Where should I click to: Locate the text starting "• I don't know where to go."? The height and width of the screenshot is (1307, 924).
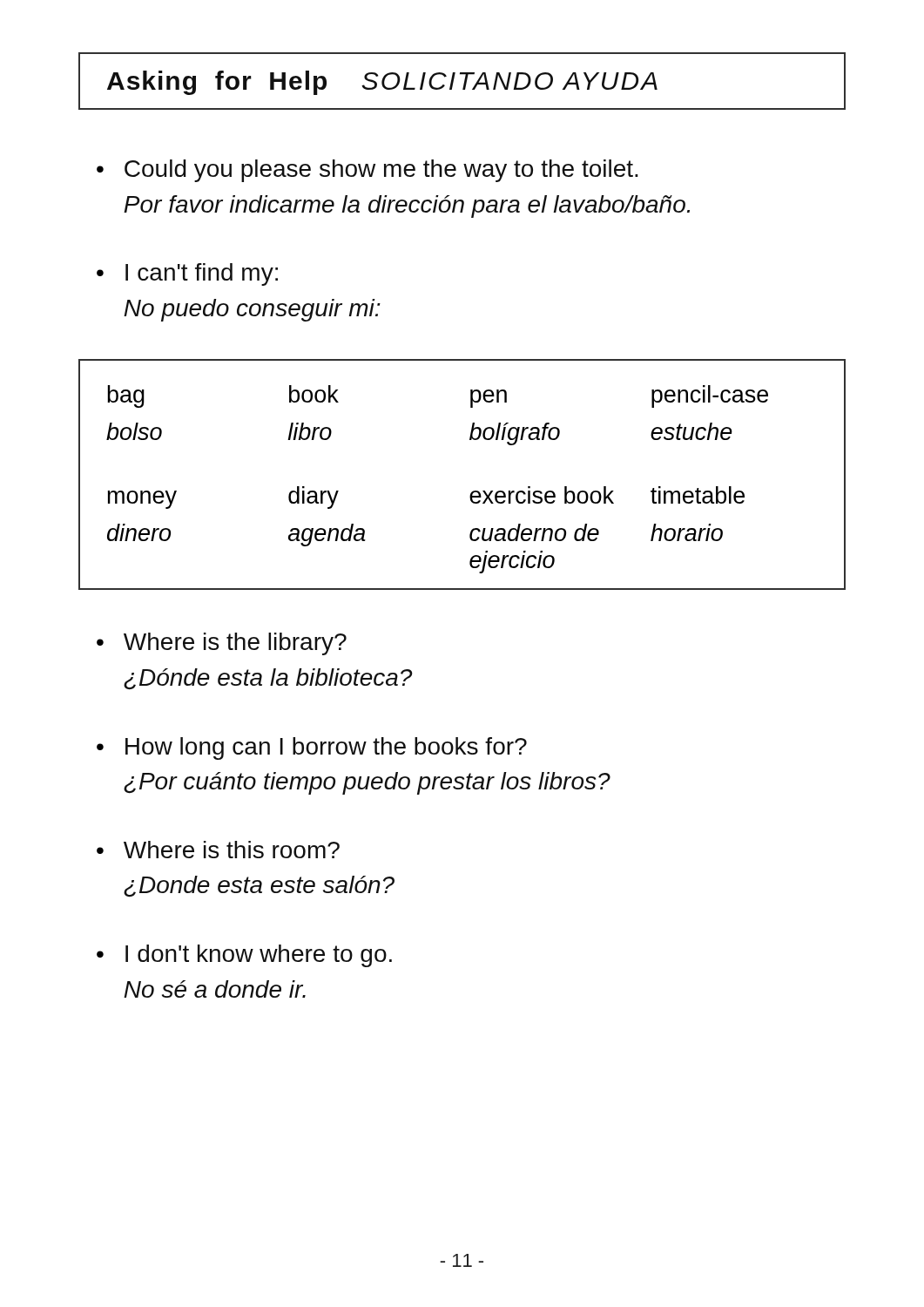pos(245,972)
